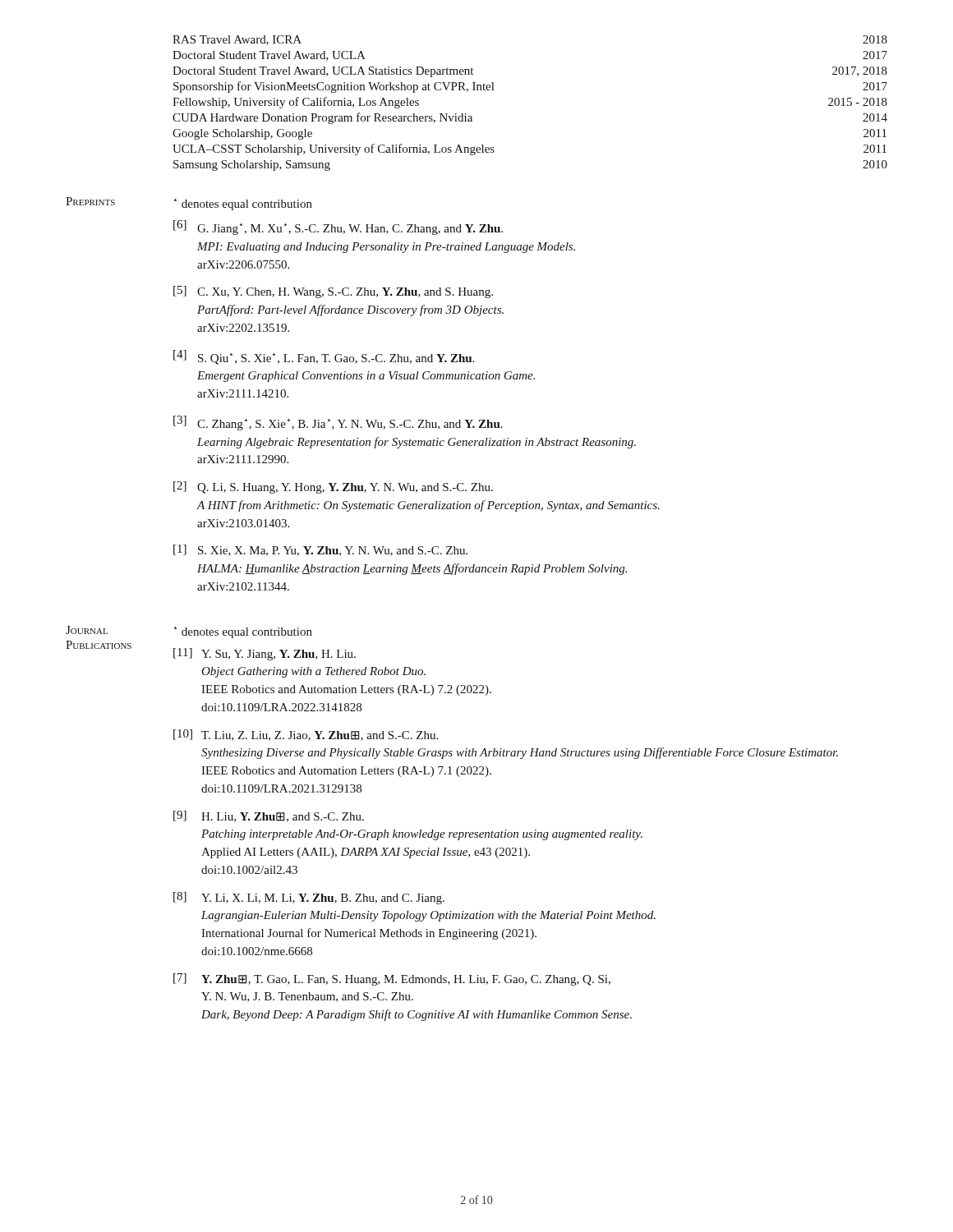Click on the list item that reads "[2] Q. Li, S. Huang, Y. Hong, Y."

click(530, 506)
